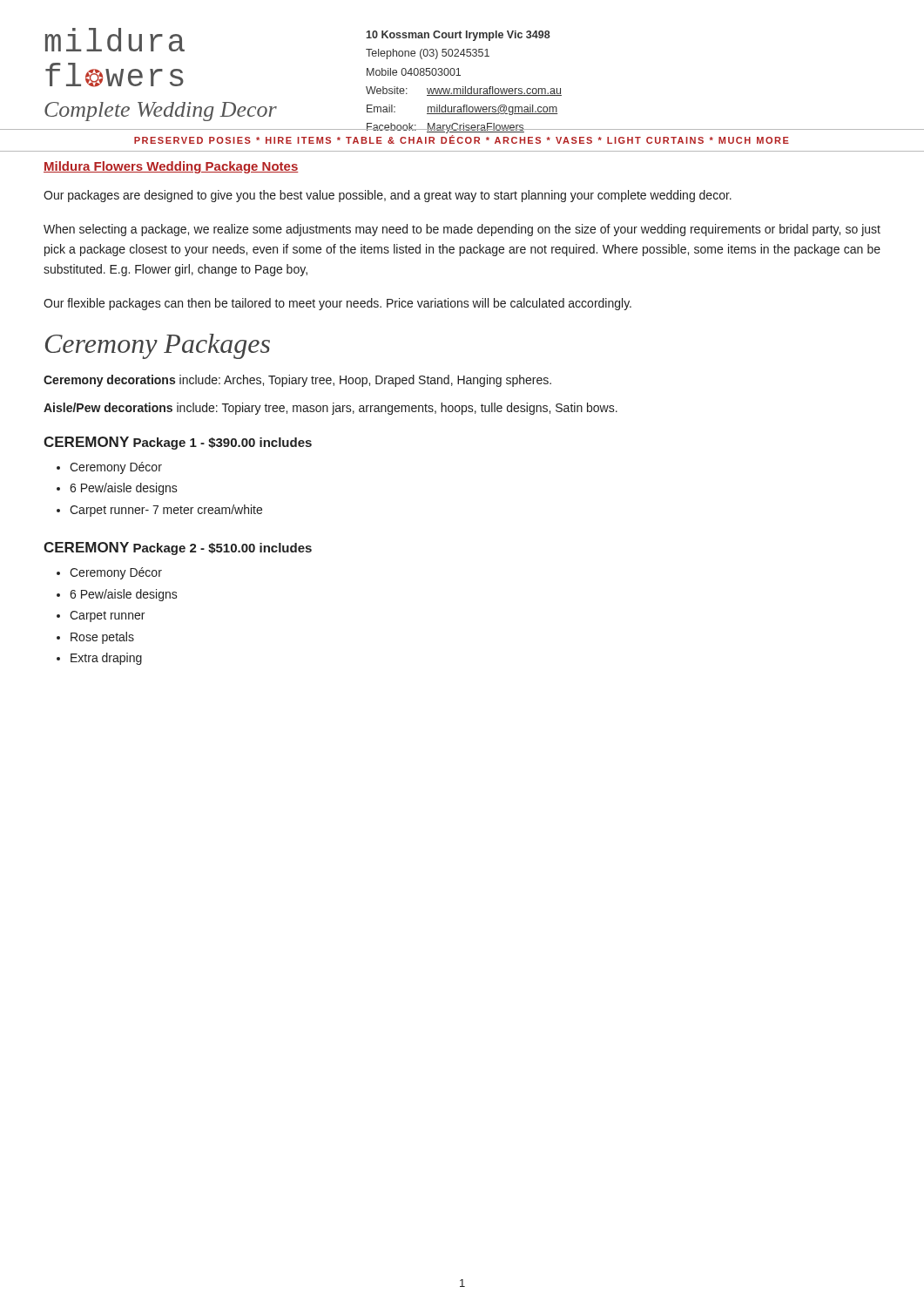Locate the block starting "Our flexible packages can then be tailored"
This screenshot has height=1307, width=924.
tap(338, 304)
